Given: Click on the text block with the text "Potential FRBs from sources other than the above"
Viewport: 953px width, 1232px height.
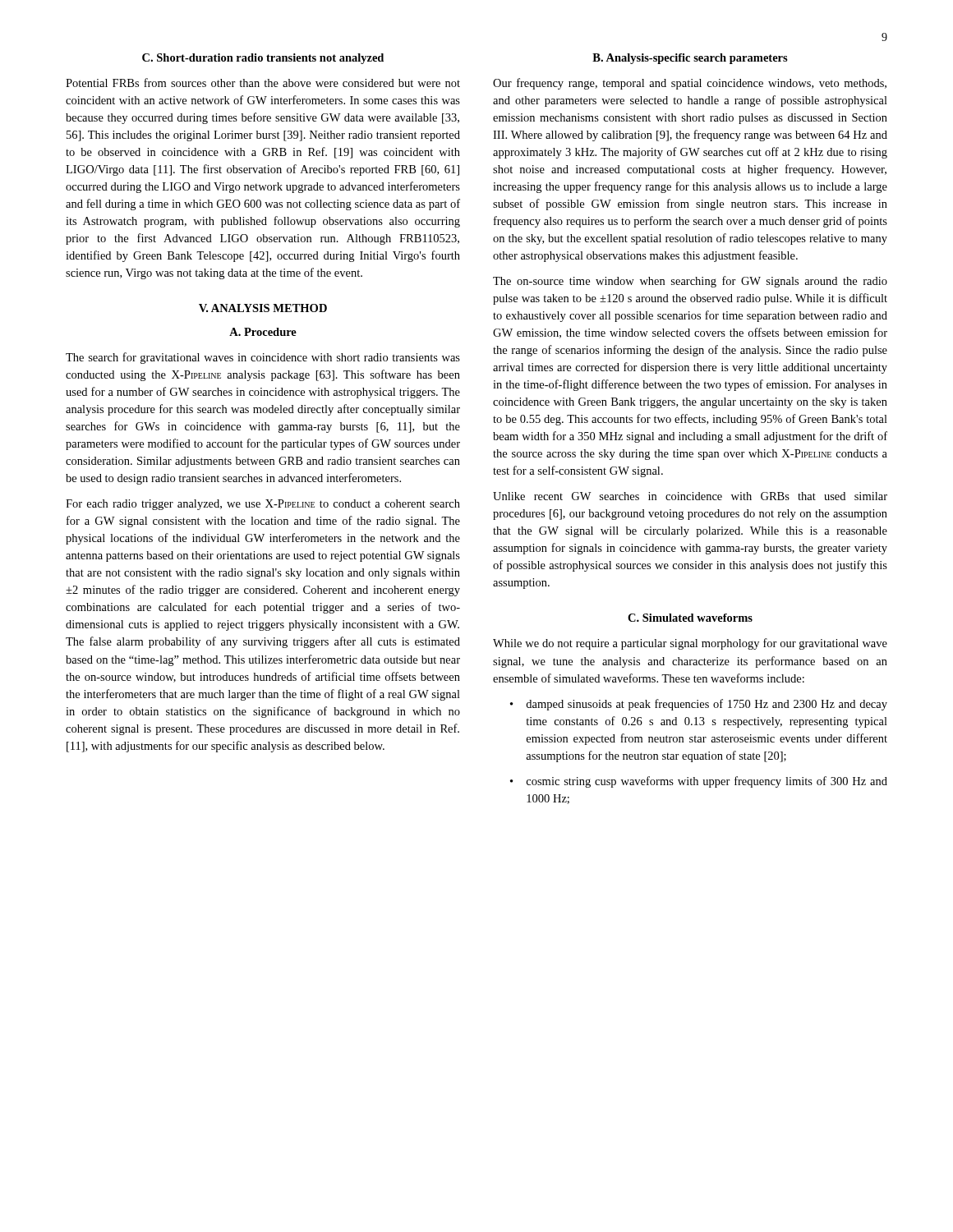Looking at the screenshot, I should click(263, 178).
